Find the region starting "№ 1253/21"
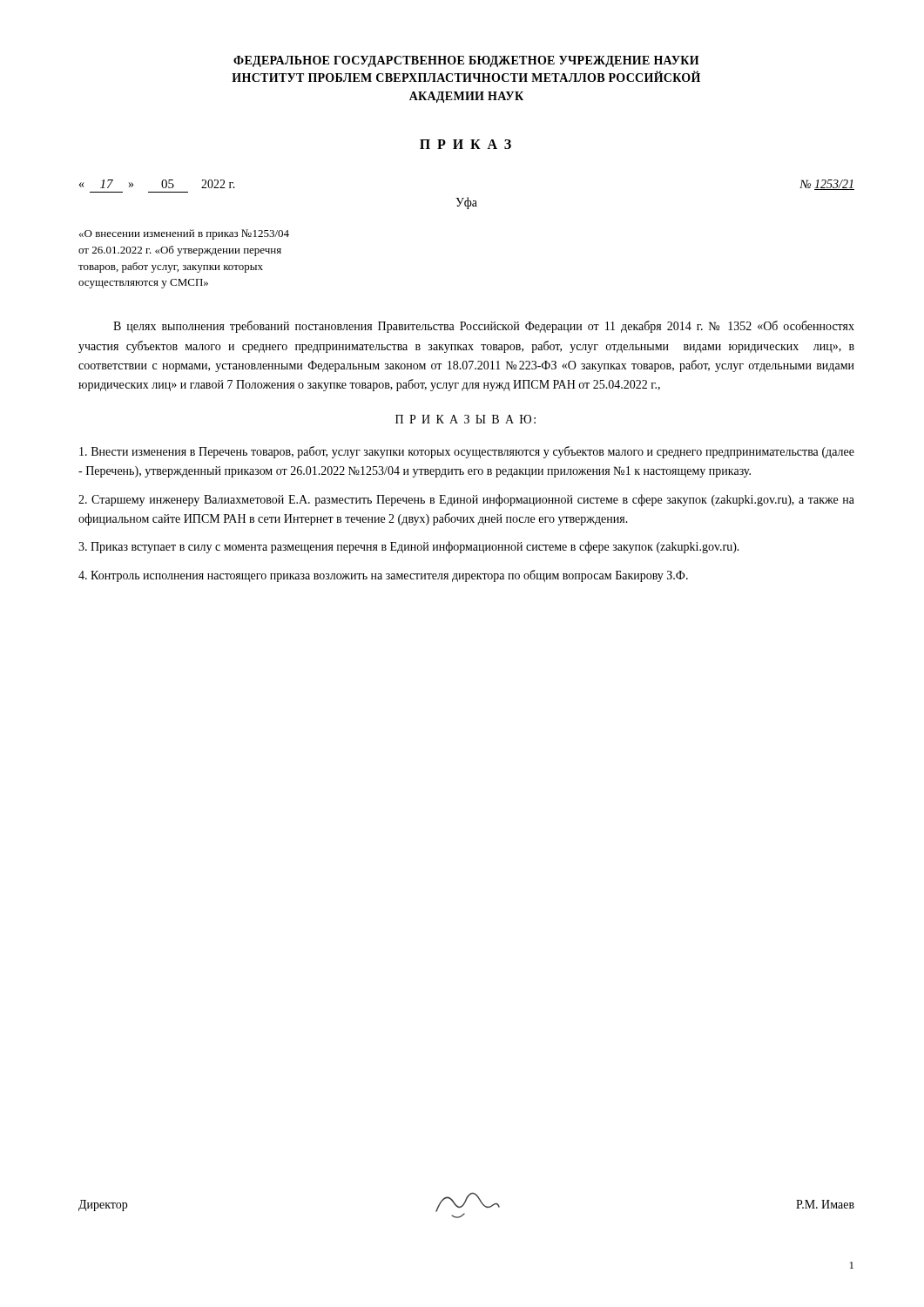 827,184
